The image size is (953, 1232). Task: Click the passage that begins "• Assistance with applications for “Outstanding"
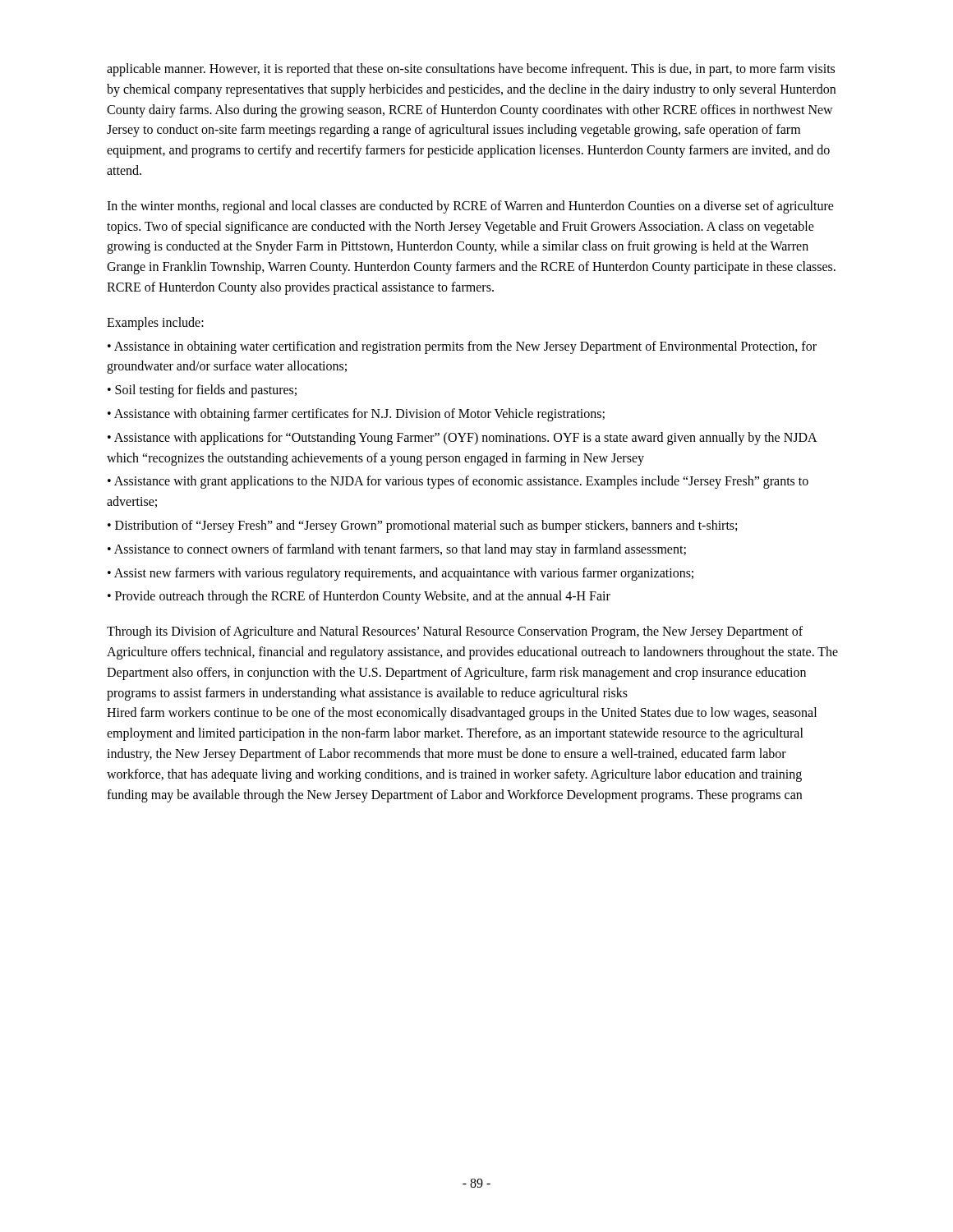pyautogui.click(x=462, y=447)
